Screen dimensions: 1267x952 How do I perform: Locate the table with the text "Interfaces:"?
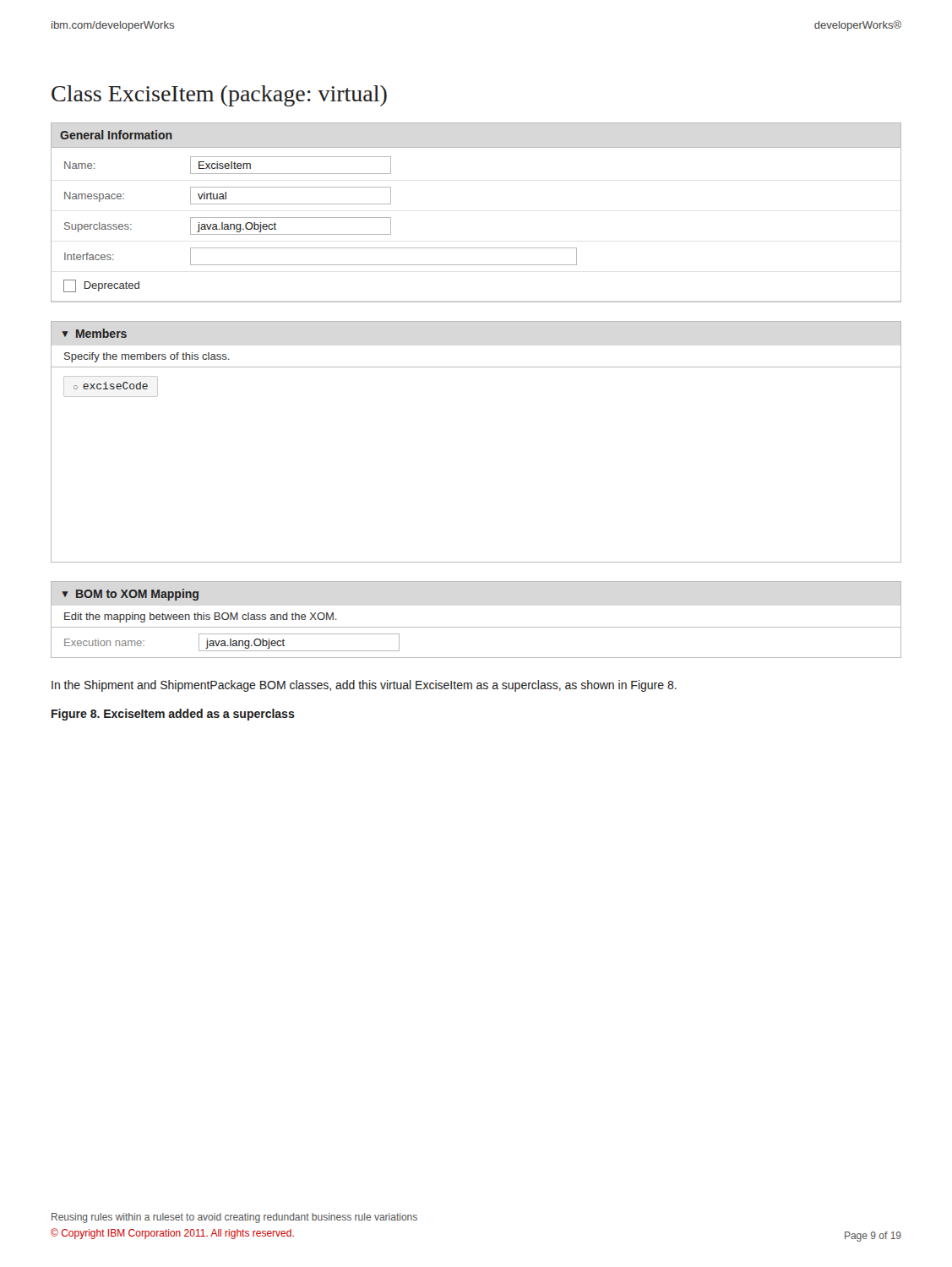point(476,212)
